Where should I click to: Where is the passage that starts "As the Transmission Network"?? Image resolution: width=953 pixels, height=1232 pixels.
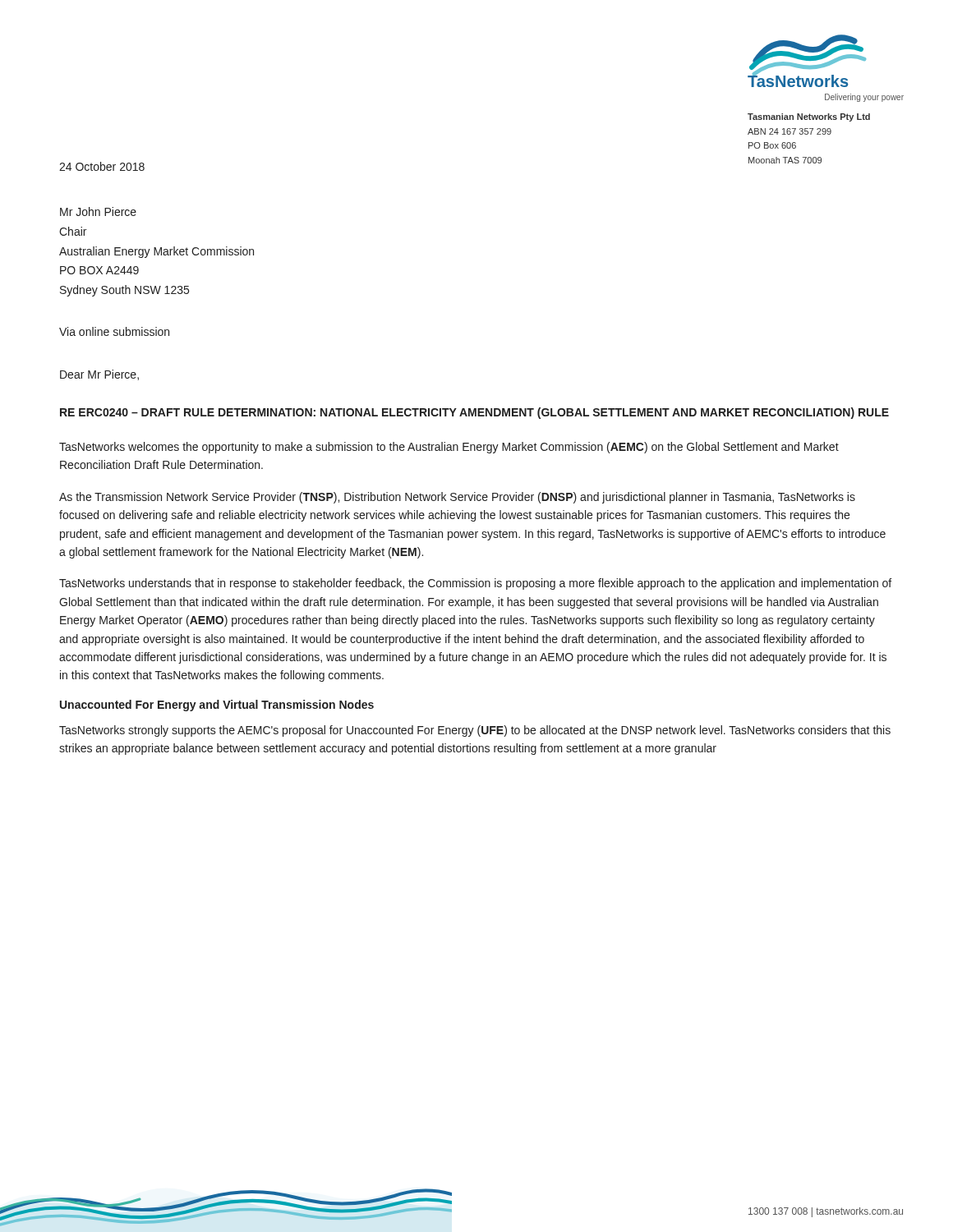pos(473,524)
